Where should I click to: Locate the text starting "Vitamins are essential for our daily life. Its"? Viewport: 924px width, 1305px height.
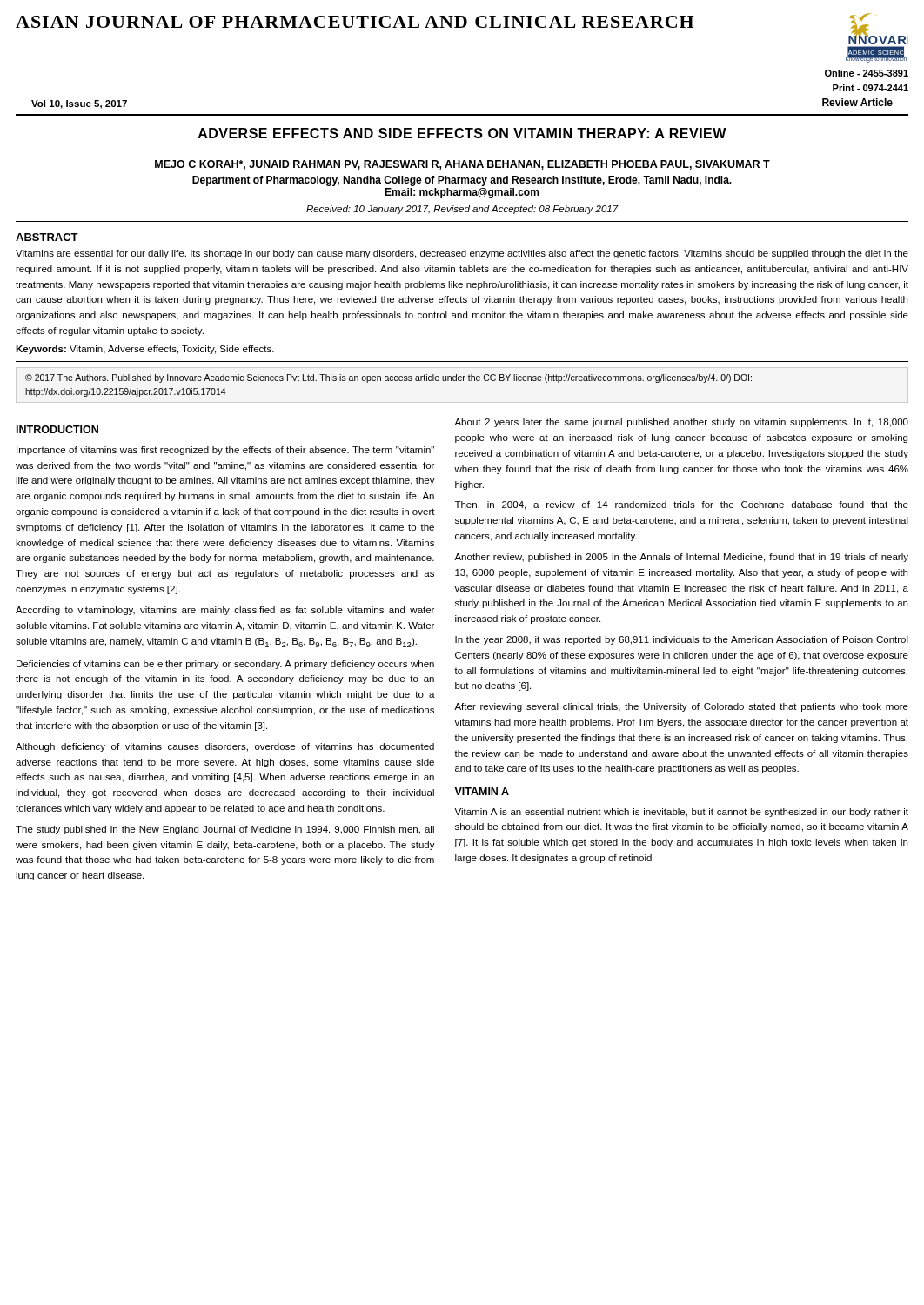coord(462,292)
